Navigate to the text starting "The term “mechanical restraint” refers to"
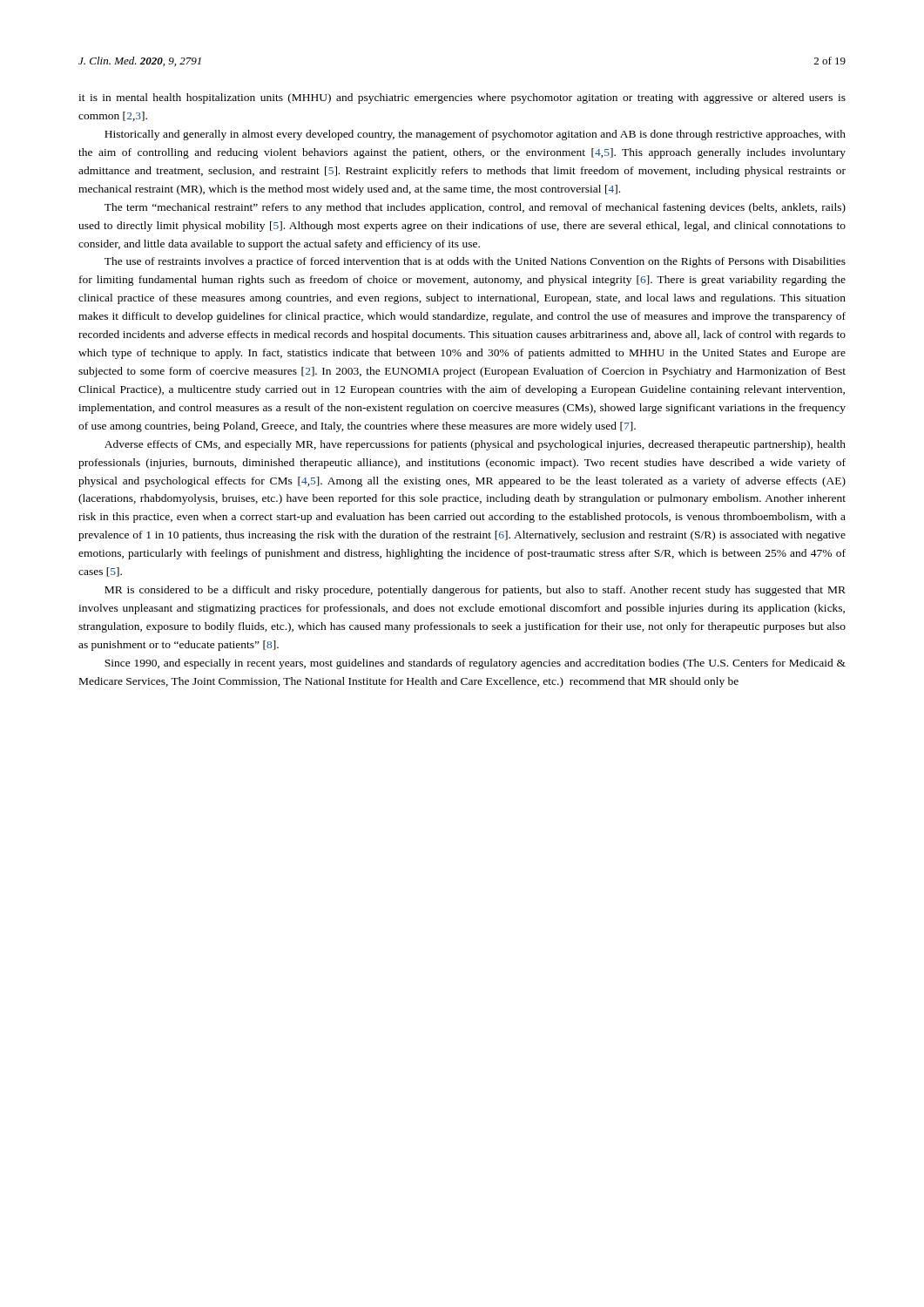 (x=462, y=226)
